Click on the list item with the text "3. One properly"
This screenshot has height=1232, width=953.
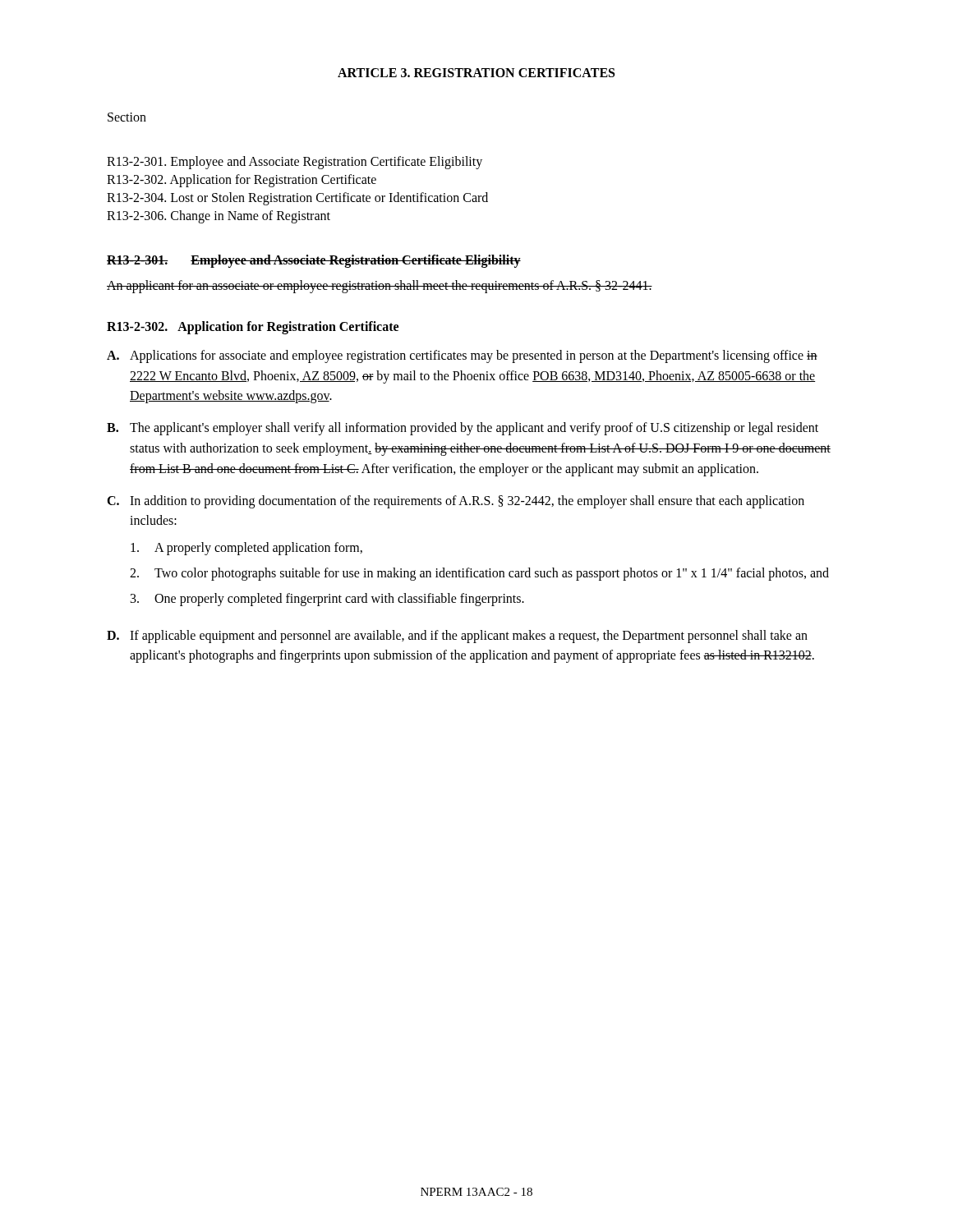click(x=488, y=599)
